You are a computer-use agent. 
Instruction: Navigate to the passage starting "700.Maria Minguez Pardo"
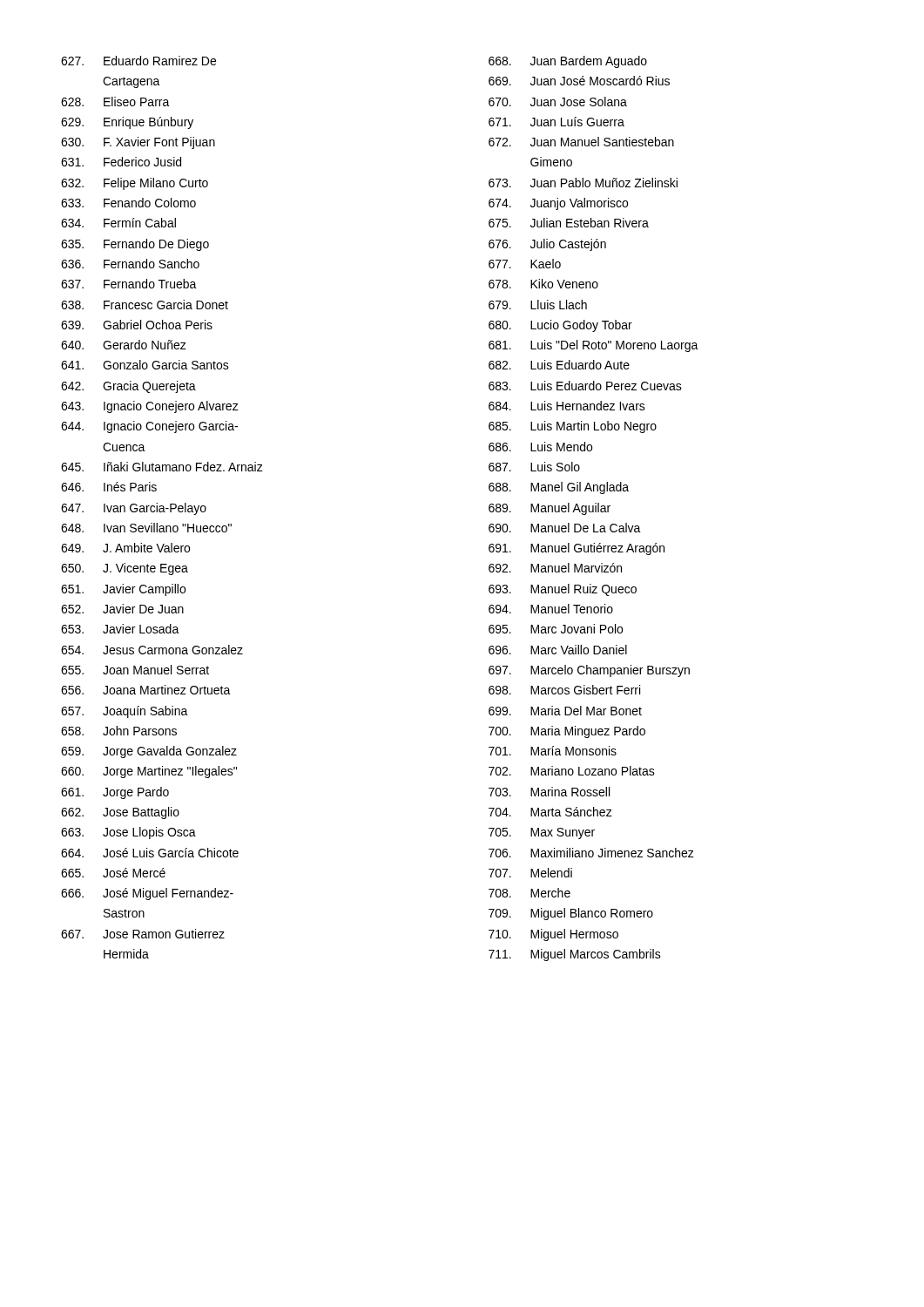point(567,732)
